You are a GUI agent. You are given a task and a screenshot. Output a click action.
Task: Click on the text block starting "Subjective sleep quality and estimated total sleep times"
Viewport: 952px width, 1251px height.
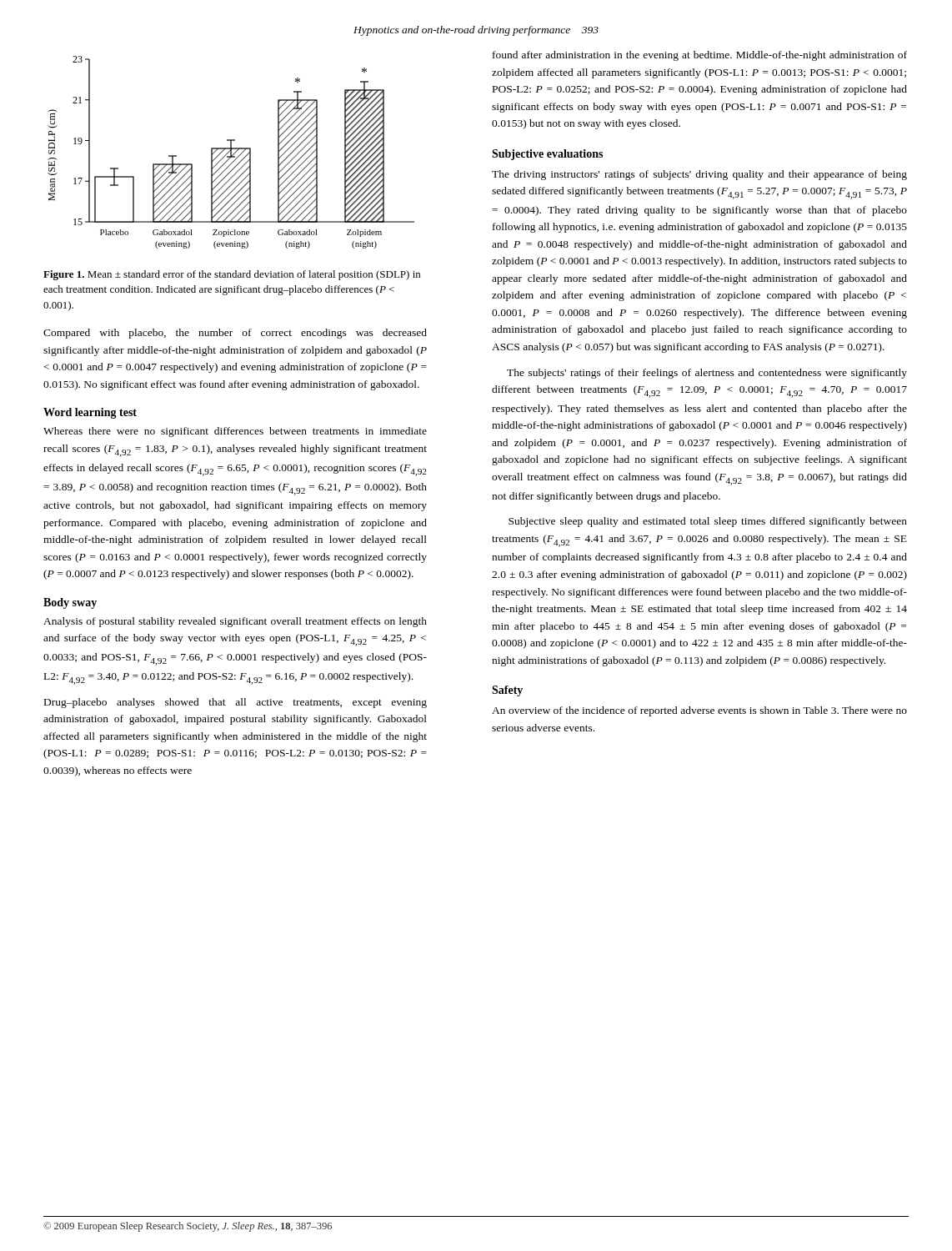click(699, 590)
